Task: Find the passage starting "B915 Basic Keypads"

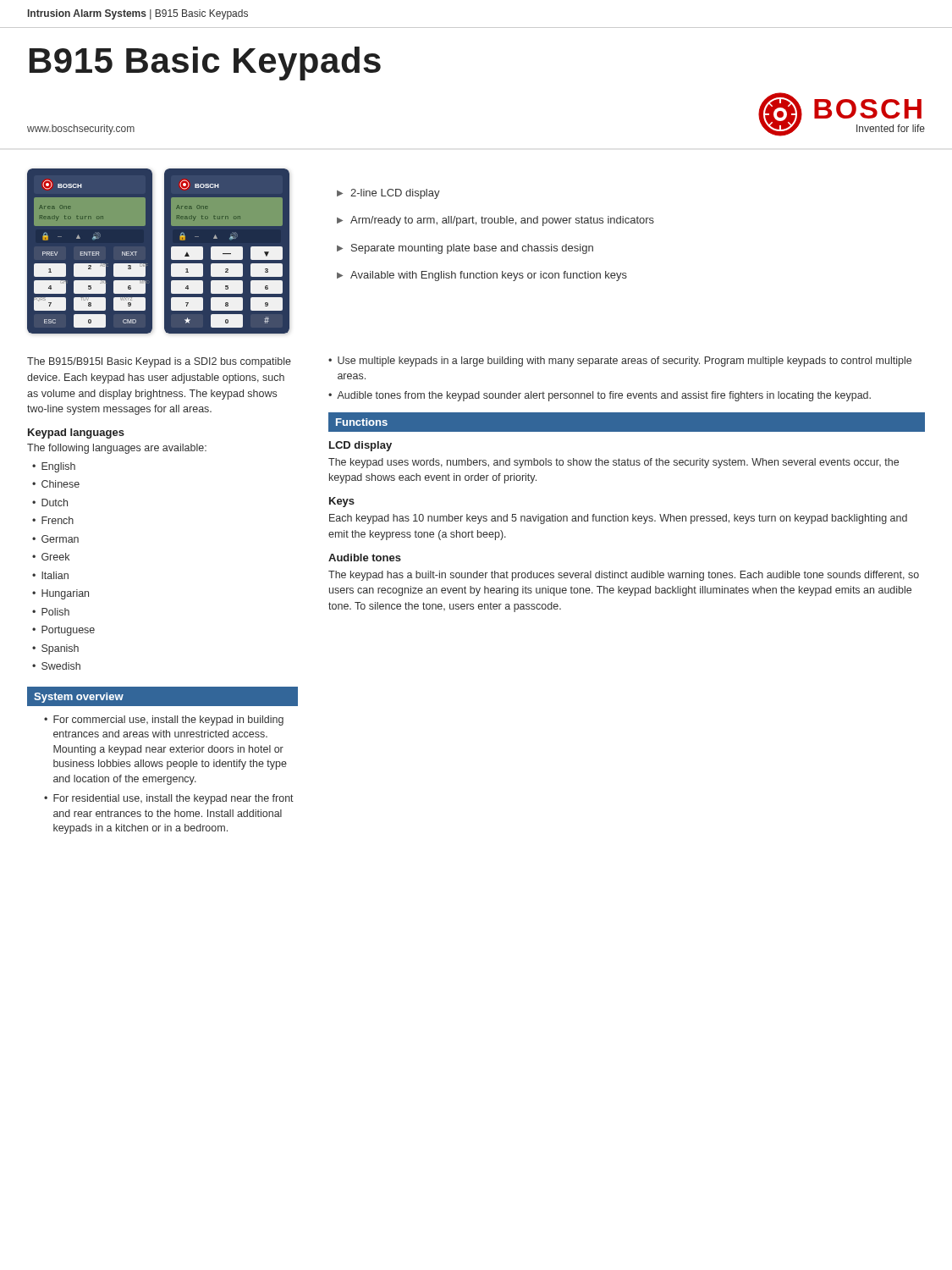Action: tap(205, 64)
